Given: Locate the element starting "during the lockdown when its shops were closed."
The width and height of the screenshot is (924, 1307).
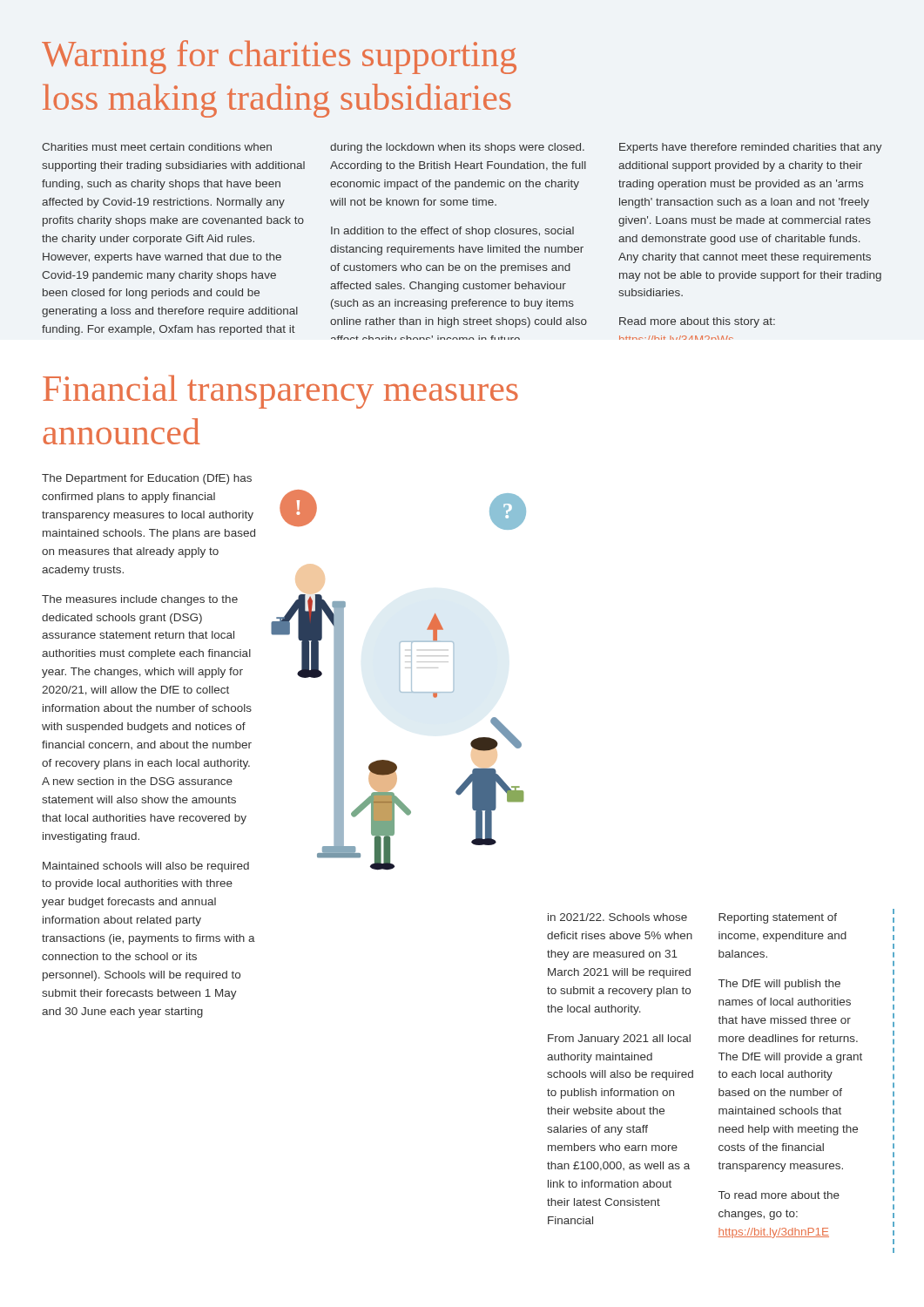Looking at the screenshot, I should pos(462,244).
